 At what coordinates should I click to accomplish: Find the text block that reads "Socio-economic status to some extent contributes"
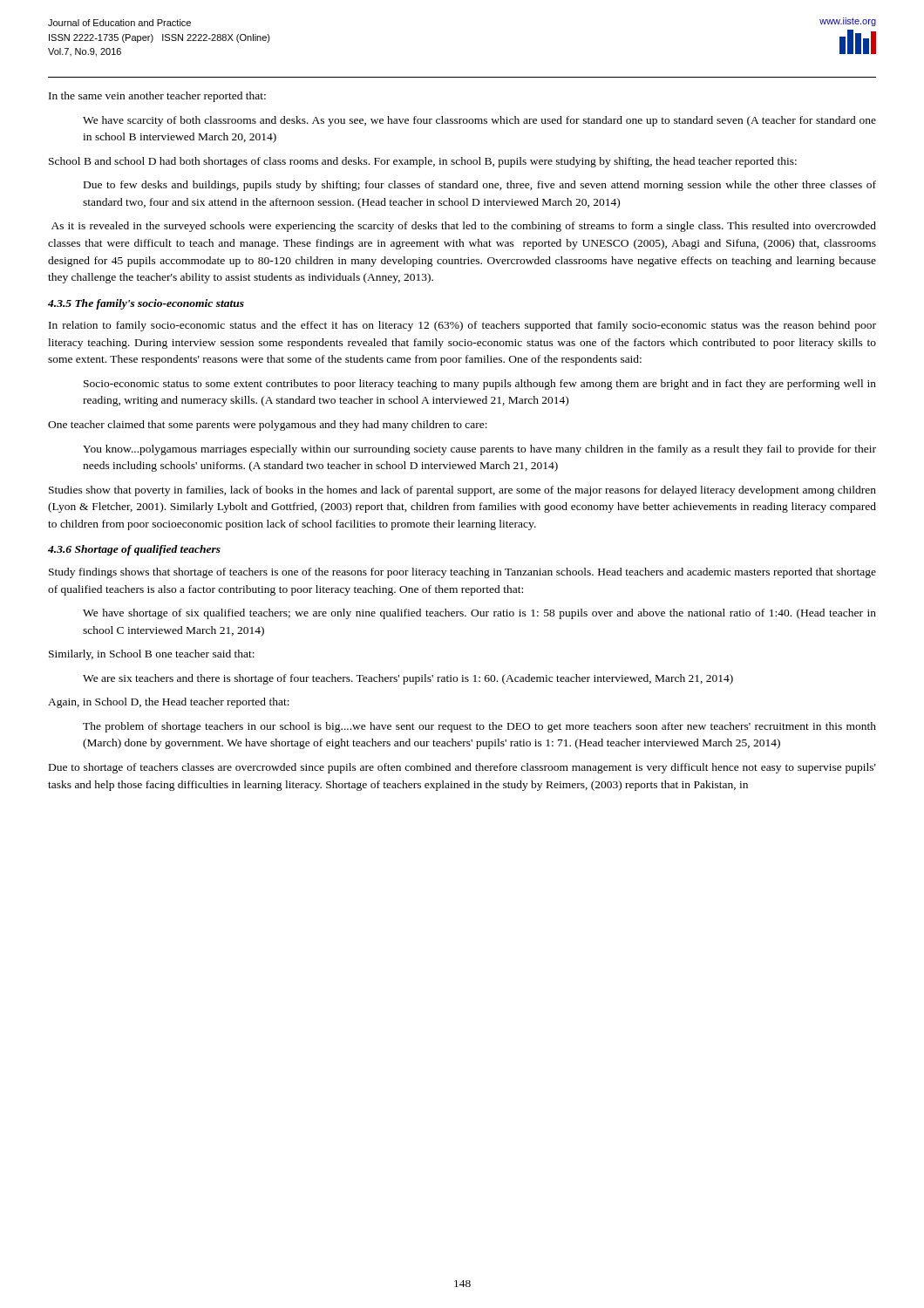(479, 392)
